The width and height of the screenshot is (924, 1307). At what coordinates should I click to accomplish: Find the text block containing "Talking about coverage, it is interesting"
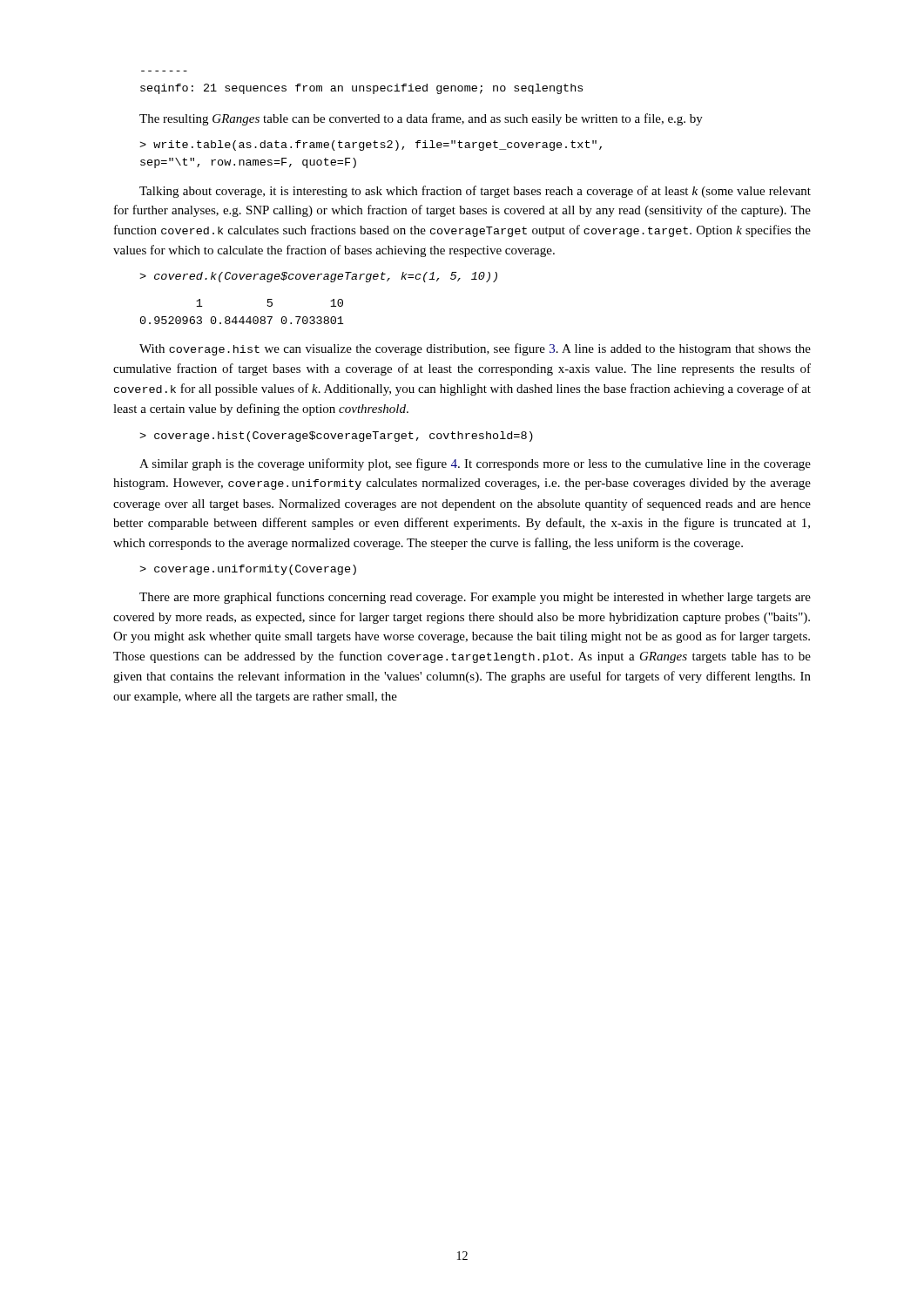point(462,220)
